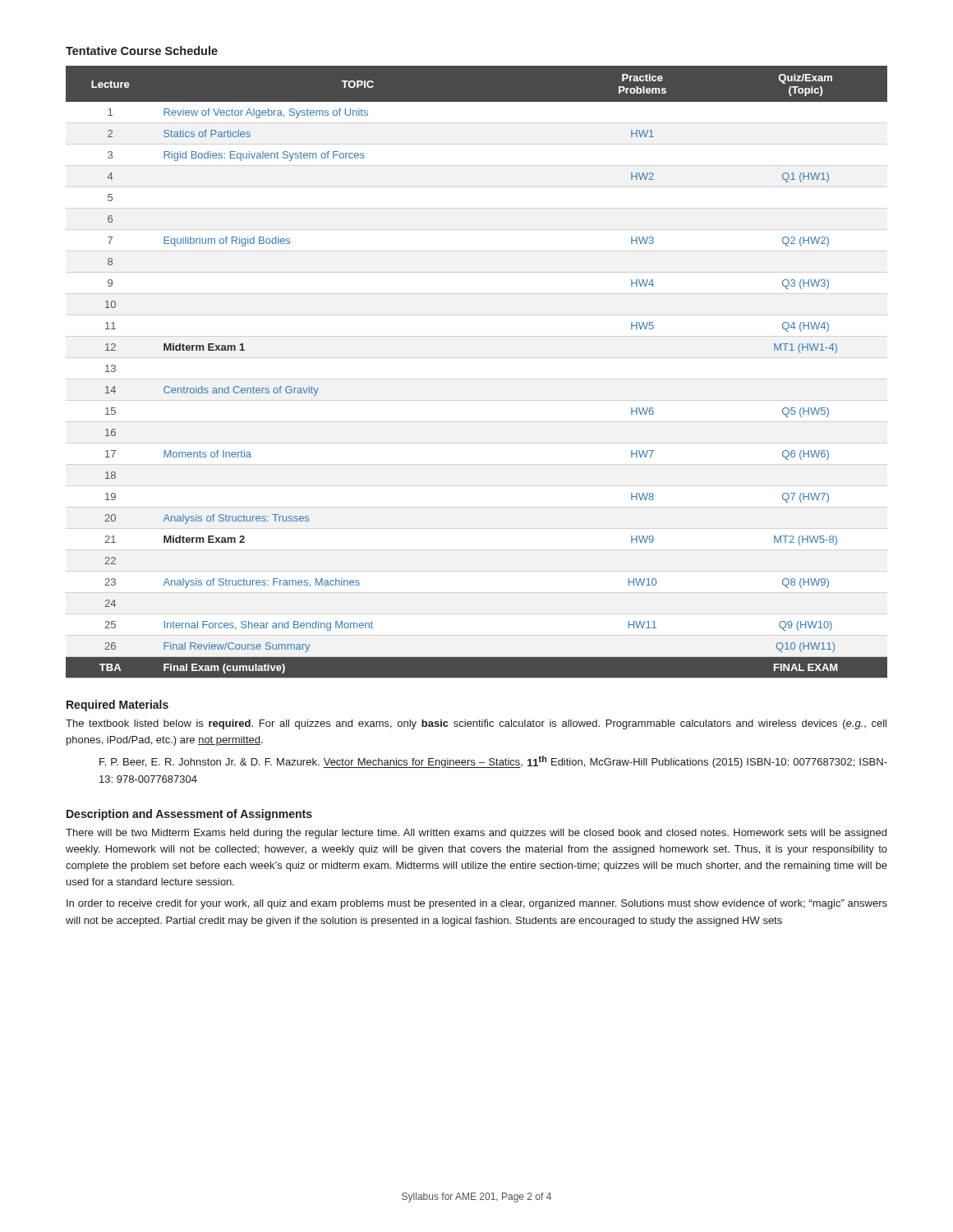
Task: Select the text block containing "There will be two Midterm"
Action: (x=476, y=857)
